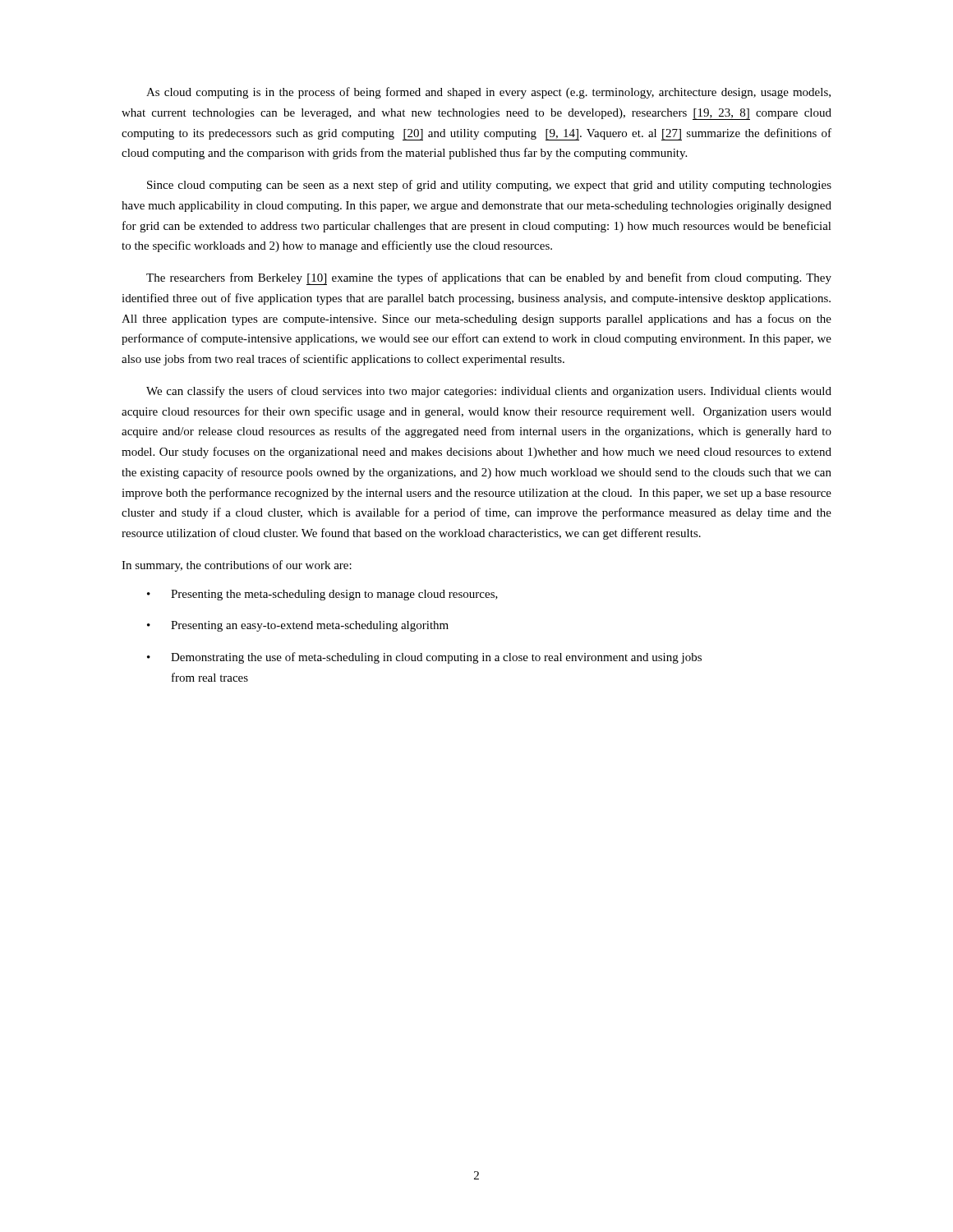Click on the block starting "The researchers from Berkeley [10]"
This screenshot has height=1232, width=953.
tap(476, 319)
